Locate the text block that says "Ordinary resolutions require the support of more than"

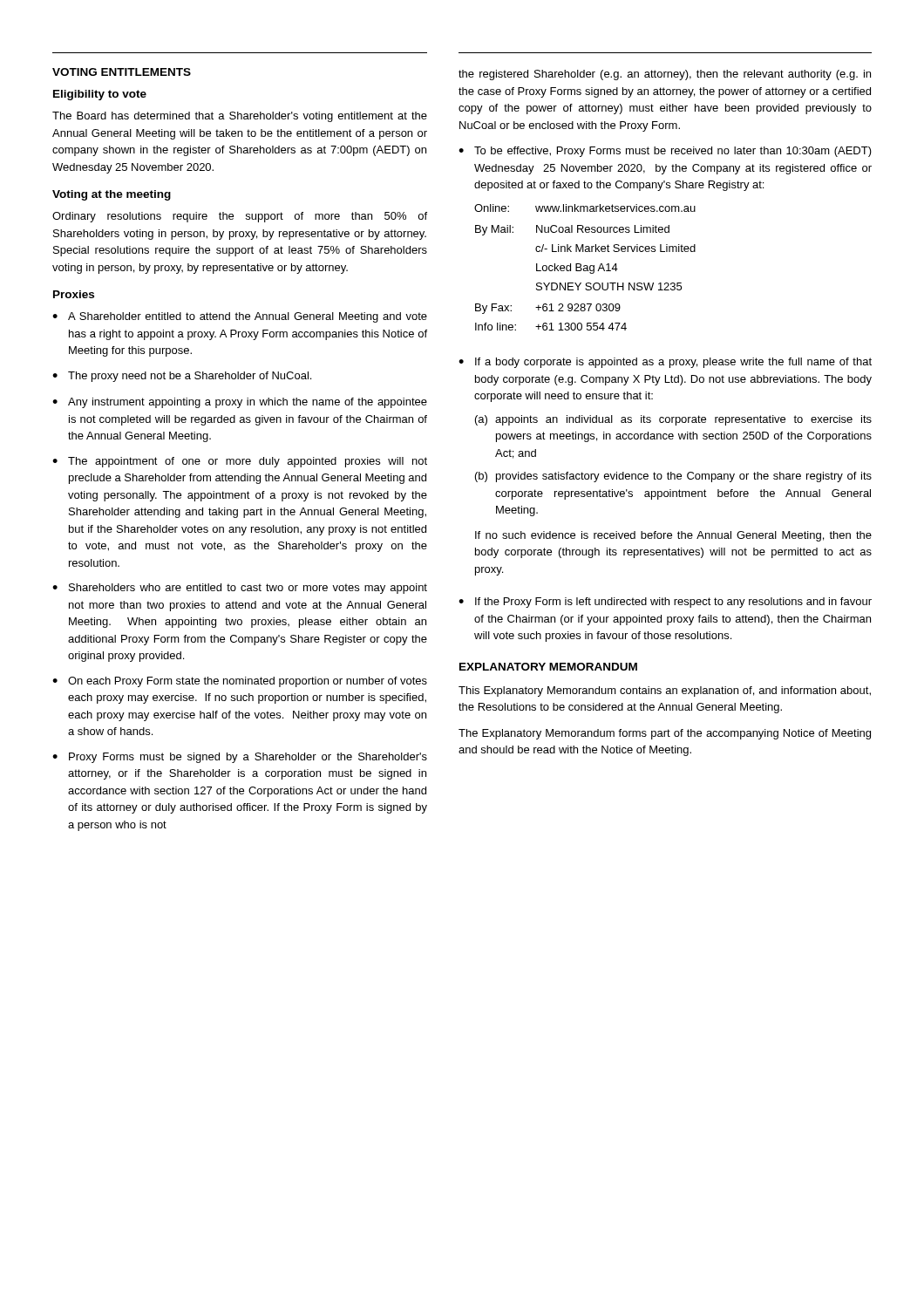pyautogui.click(x=240, y=241)
